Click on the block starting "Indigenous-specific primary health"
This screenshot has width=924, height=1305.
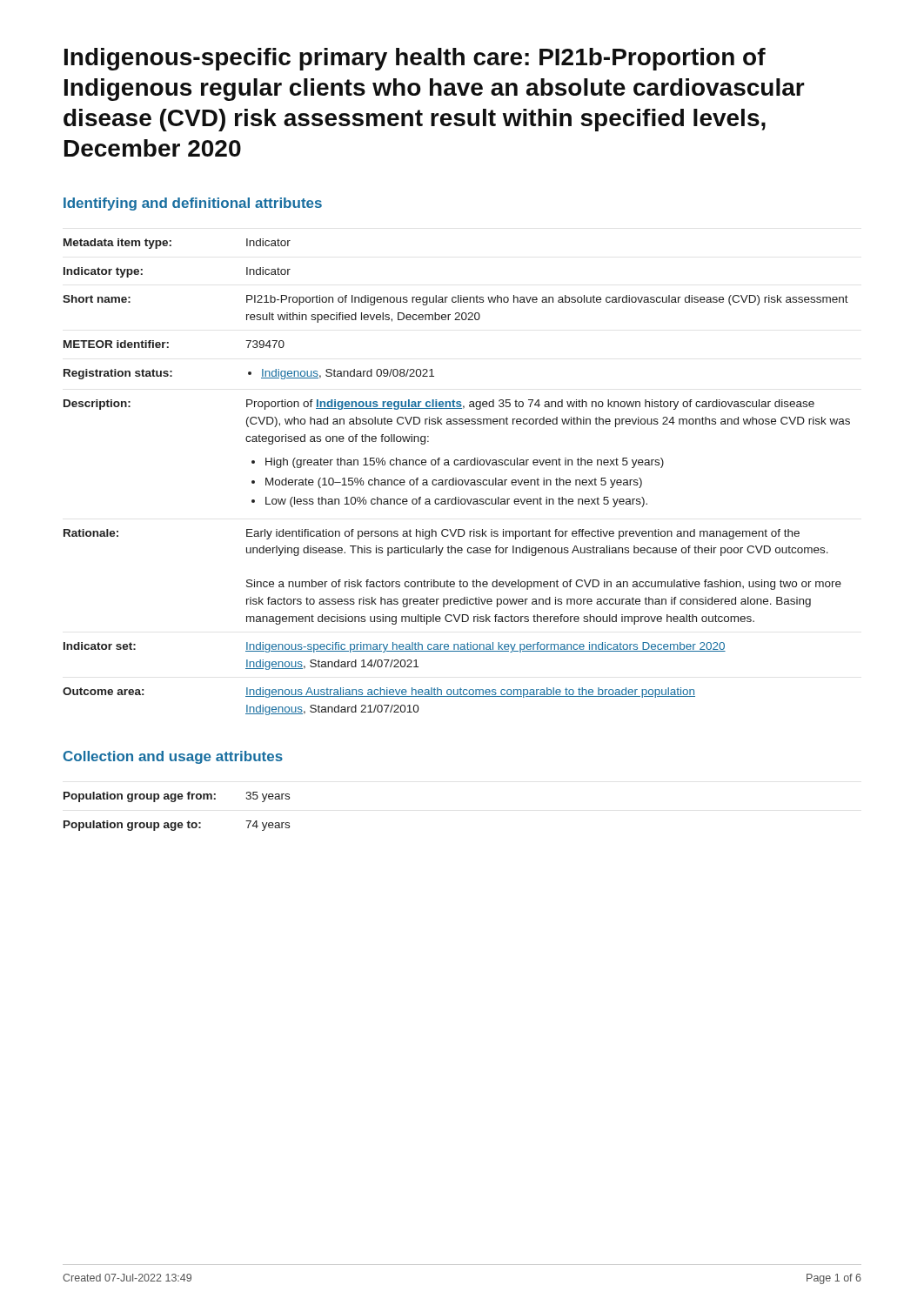(x=434, y=103)
